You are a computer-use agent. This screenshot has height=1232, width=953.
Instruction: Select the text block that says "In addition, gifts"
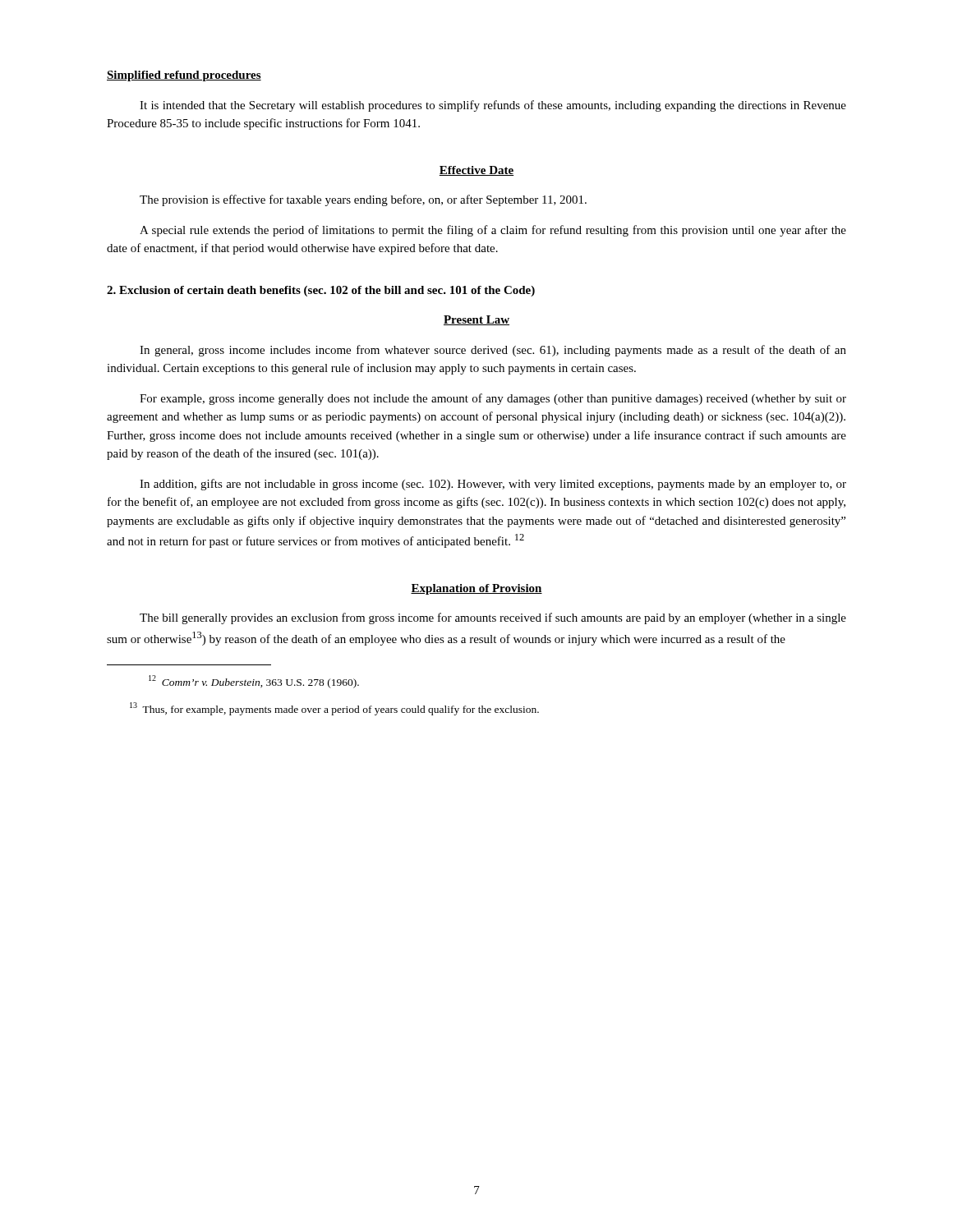[476, 512]
